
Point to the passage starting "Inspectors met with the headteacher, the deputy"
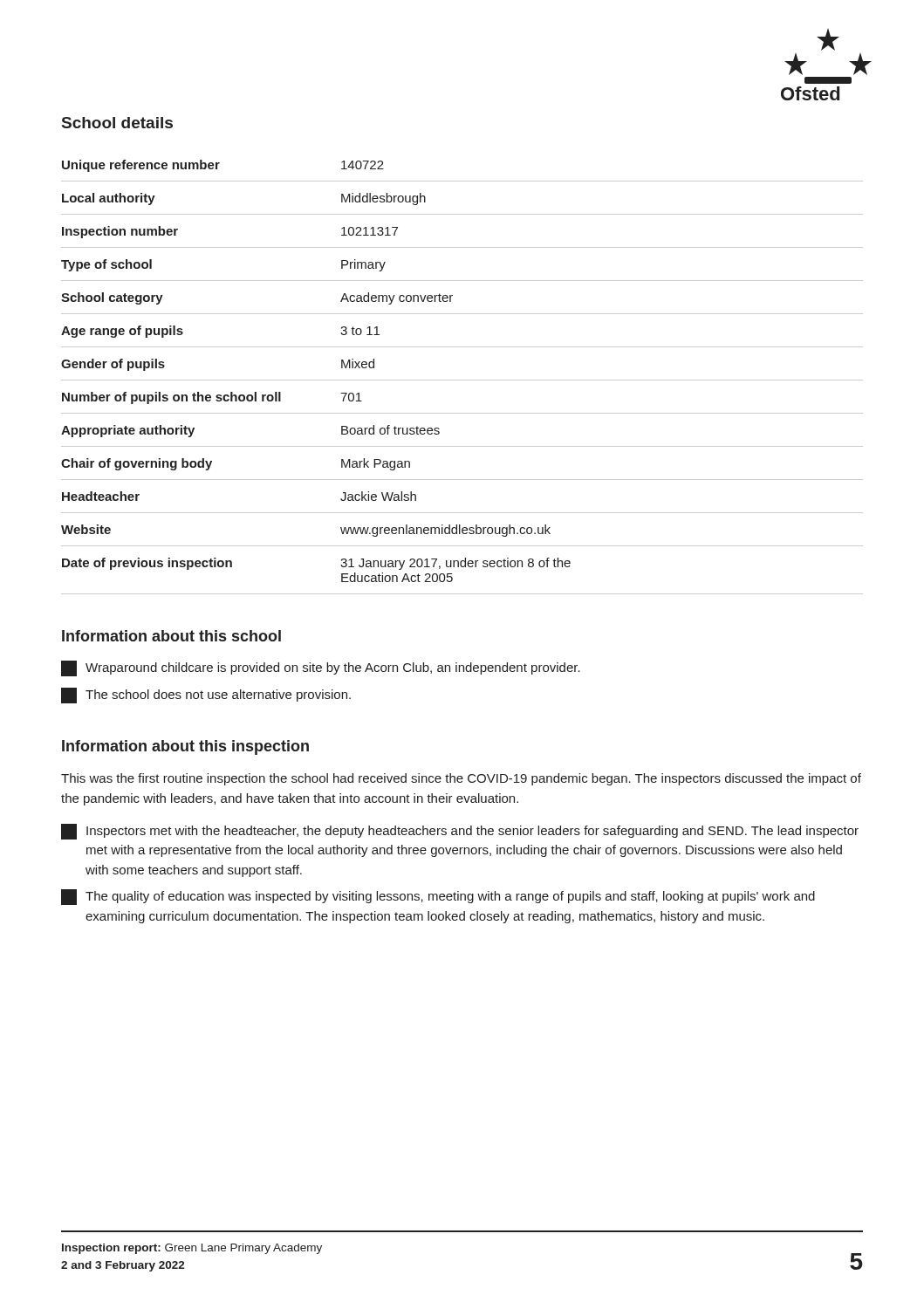click(462, 850)
